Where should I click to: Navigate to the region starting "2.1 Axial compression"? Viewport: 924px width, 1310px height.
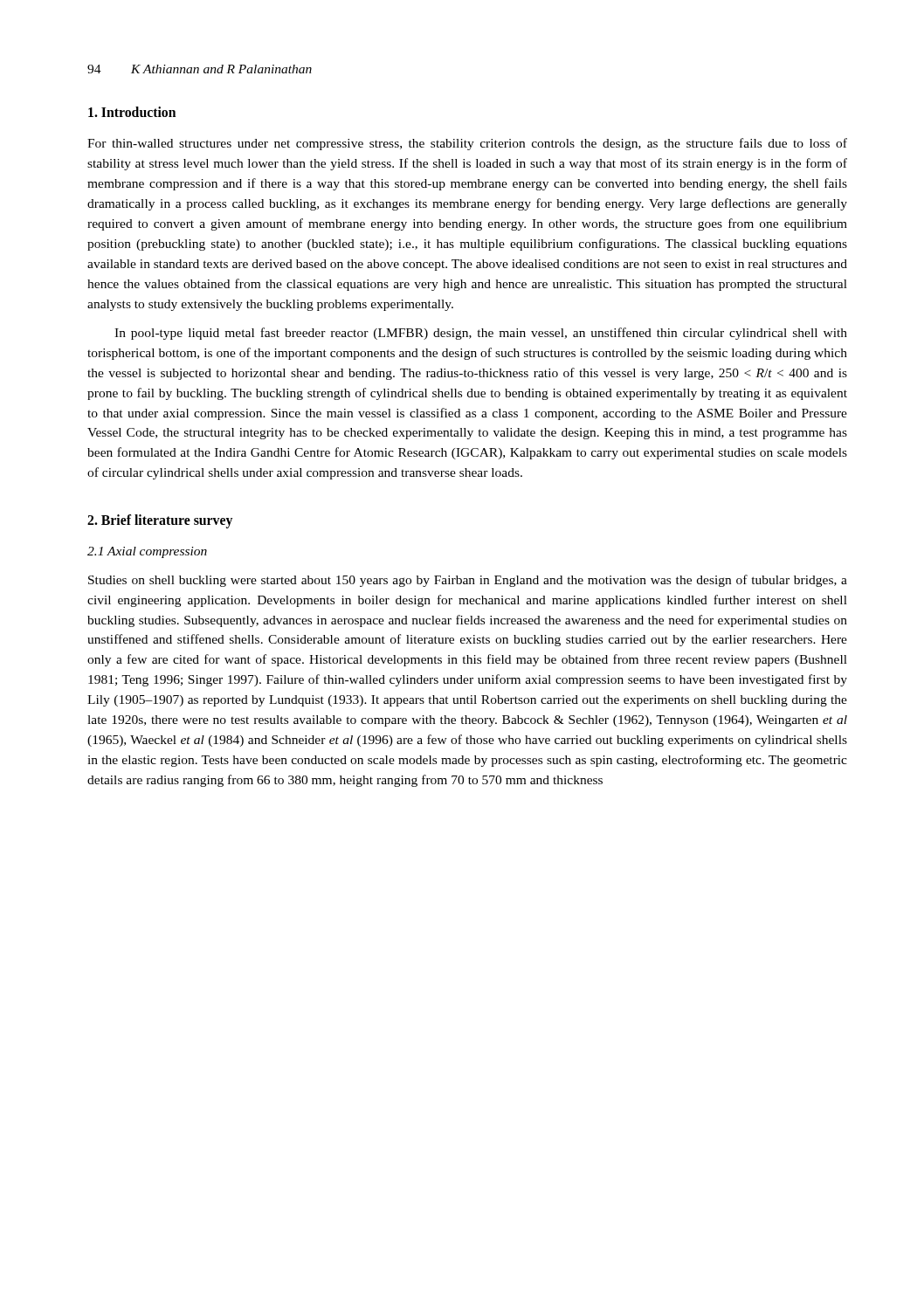(147, 551)
